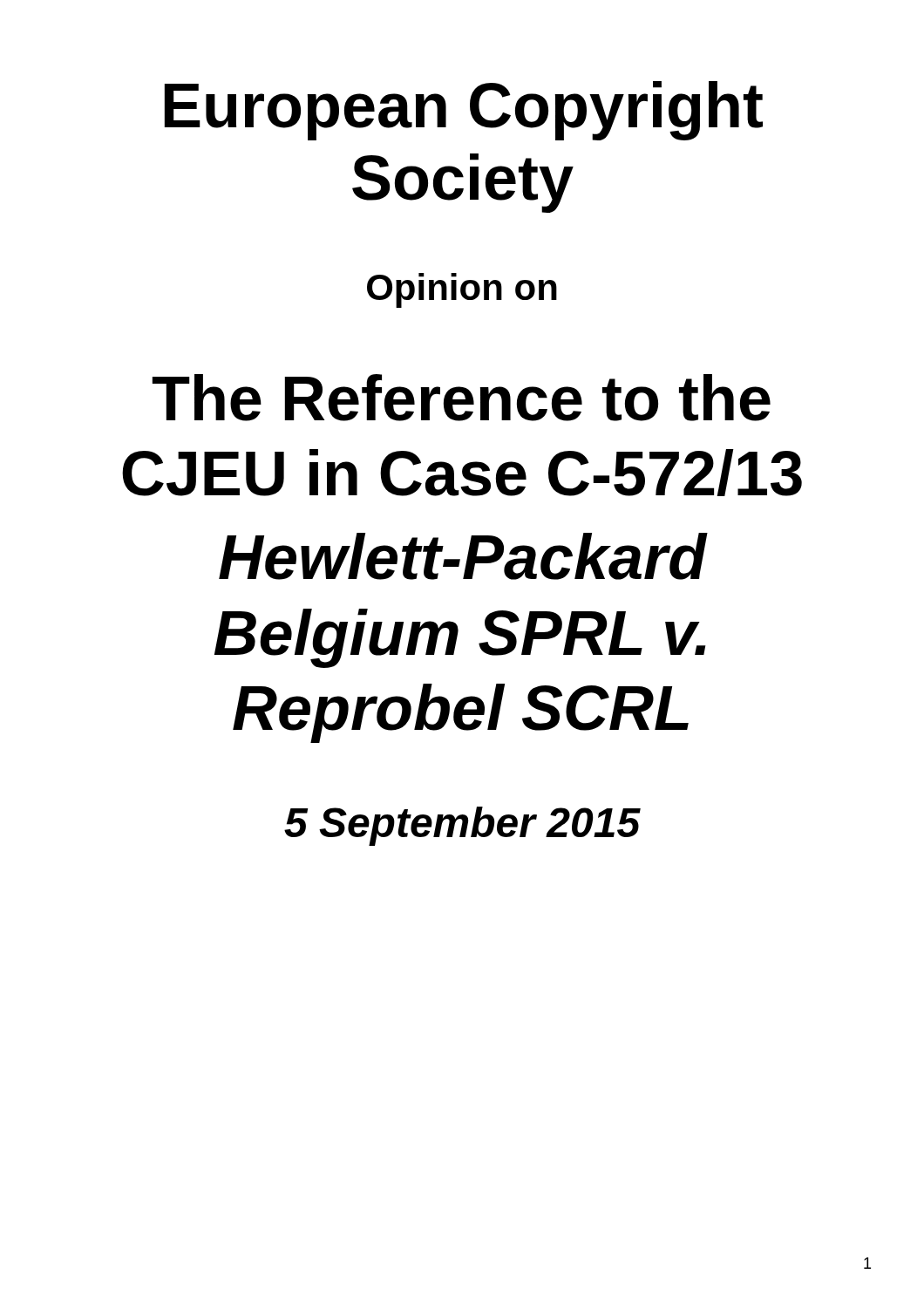Where is the title that starts "The Reference to theCJEU in Case"?
This screenshot has height=1308, width=924.
click(462, 553)
